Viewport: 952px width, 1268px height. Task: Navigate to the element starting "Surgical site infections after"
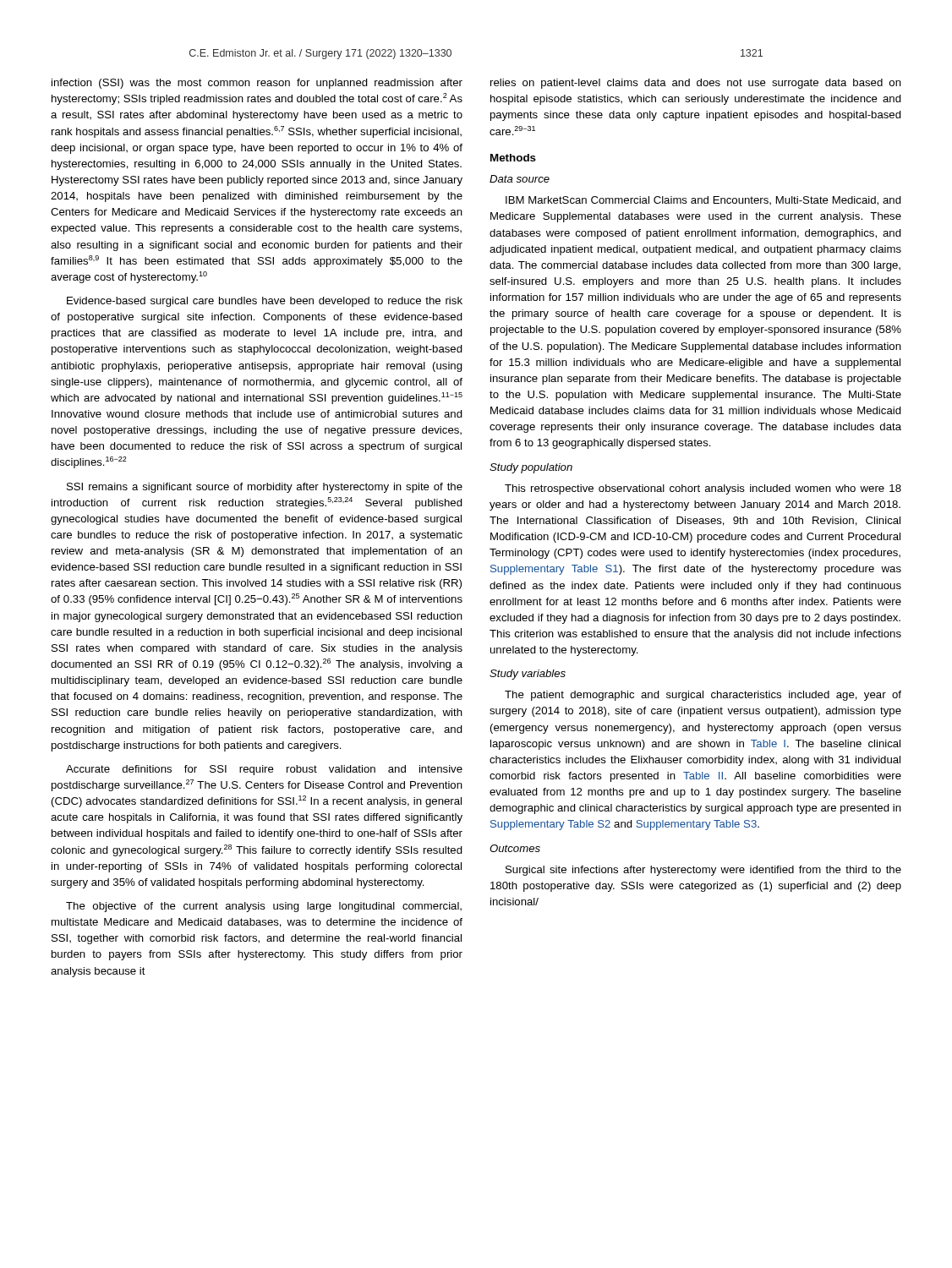pos(695,885)
